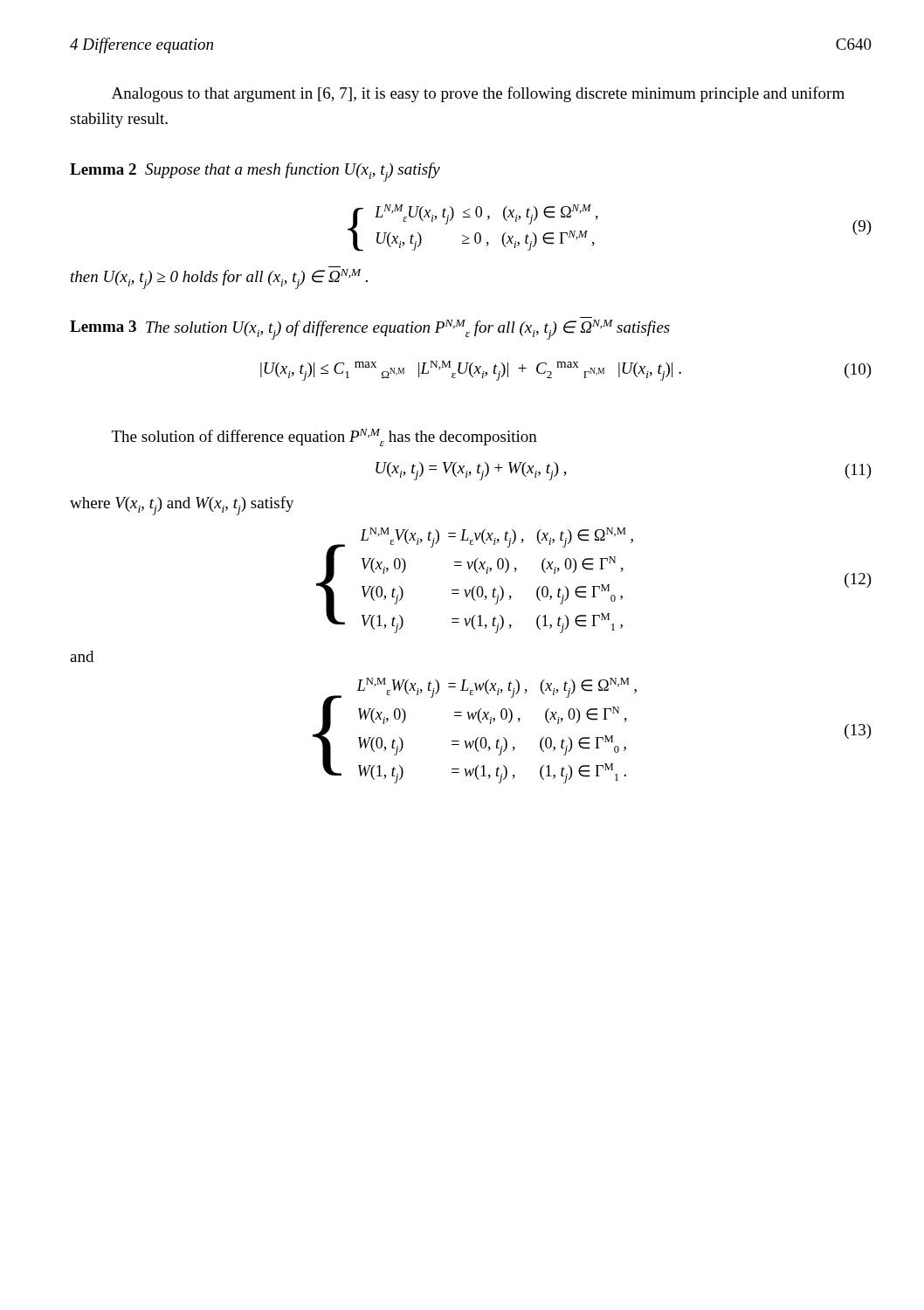Select the passage starting "{ LN,MεW(xi, tj) = Lεw(xi, tj)"
The height and width of the screenshot is (1310, 924).
click(x=588, y=730)
